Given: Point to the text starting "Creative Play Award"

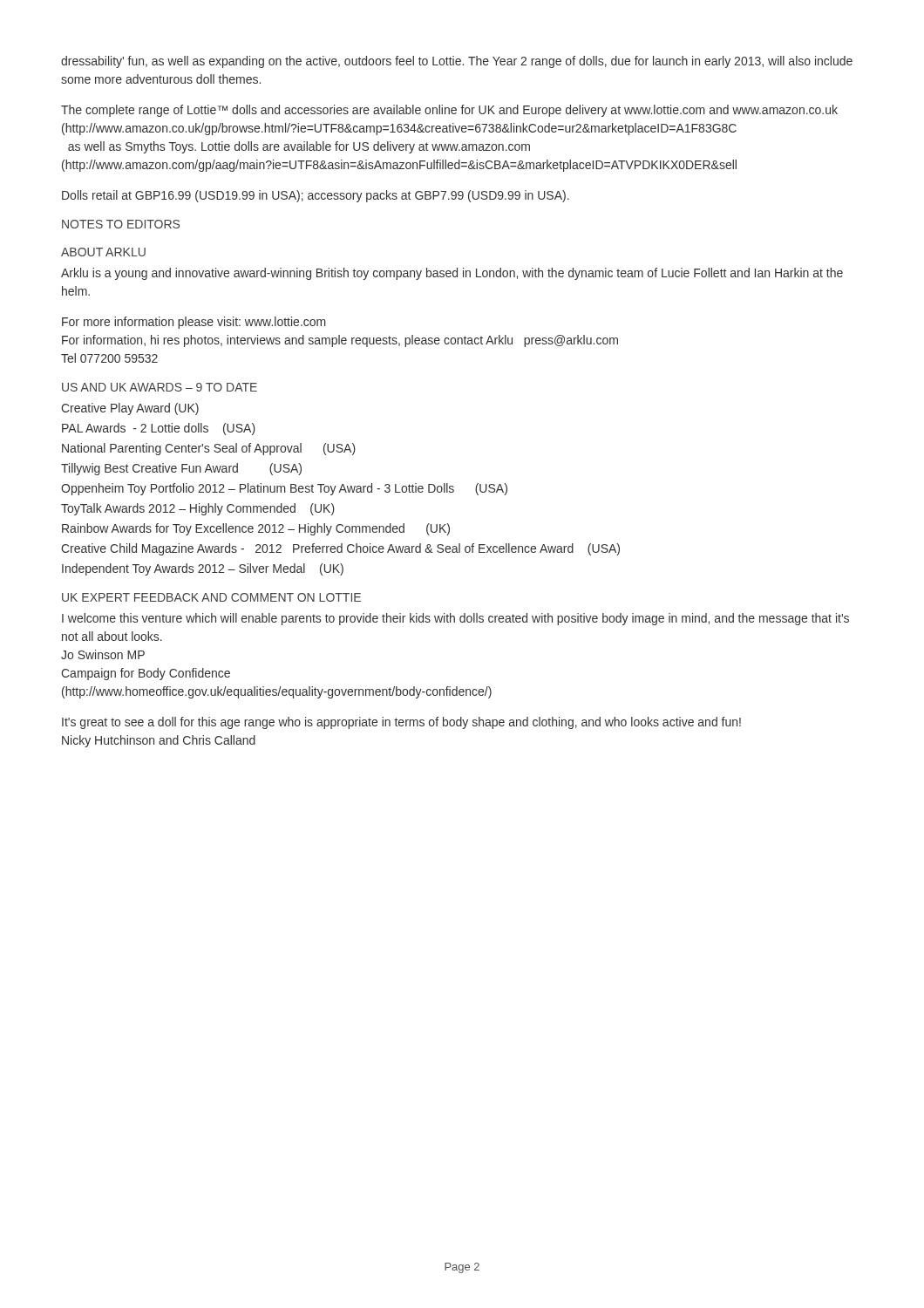Looking at the screenshot, I should (130, 408).
